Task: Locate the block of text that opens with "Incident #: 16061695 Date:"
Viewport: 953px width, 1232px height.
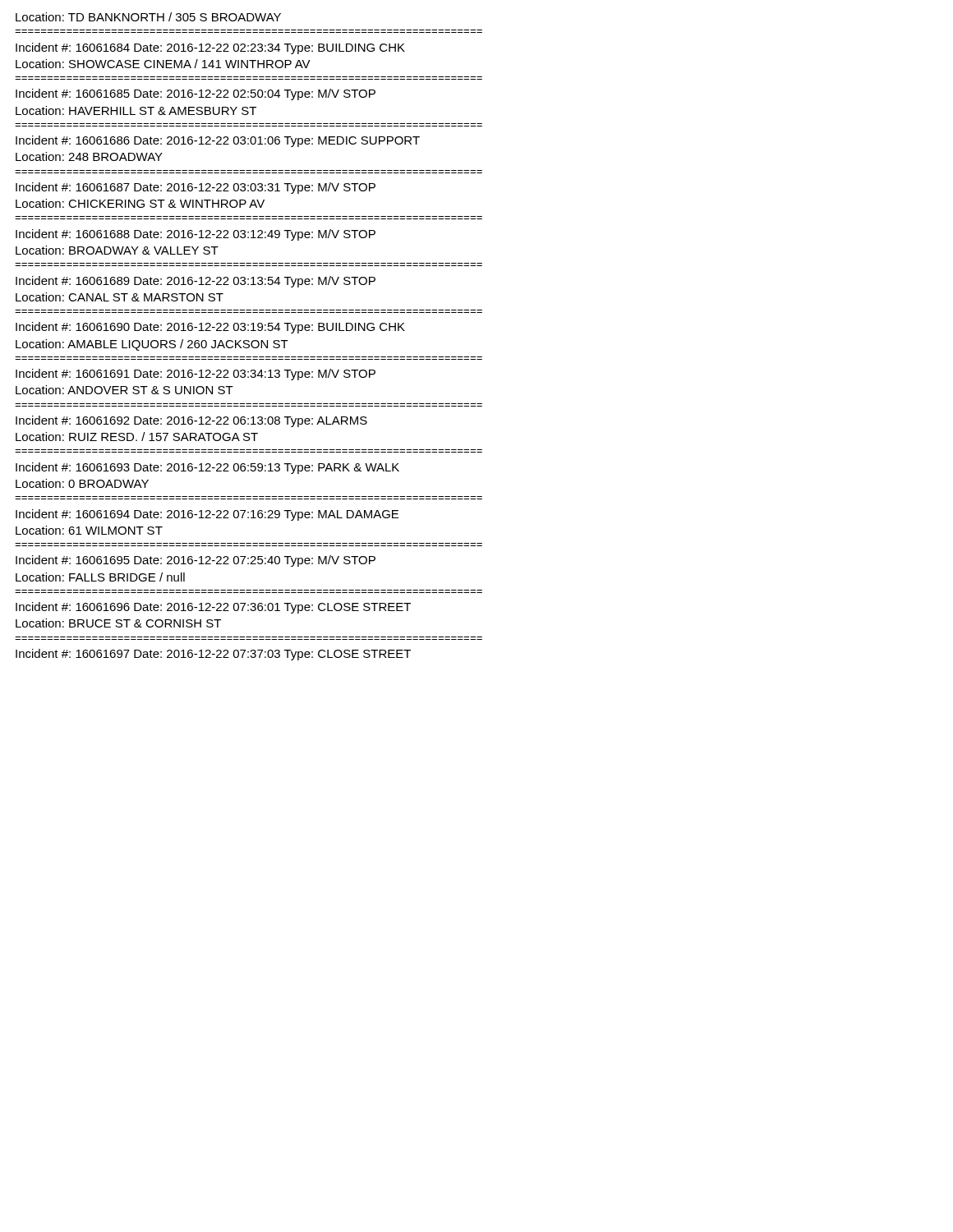Action: coord(195,568)
